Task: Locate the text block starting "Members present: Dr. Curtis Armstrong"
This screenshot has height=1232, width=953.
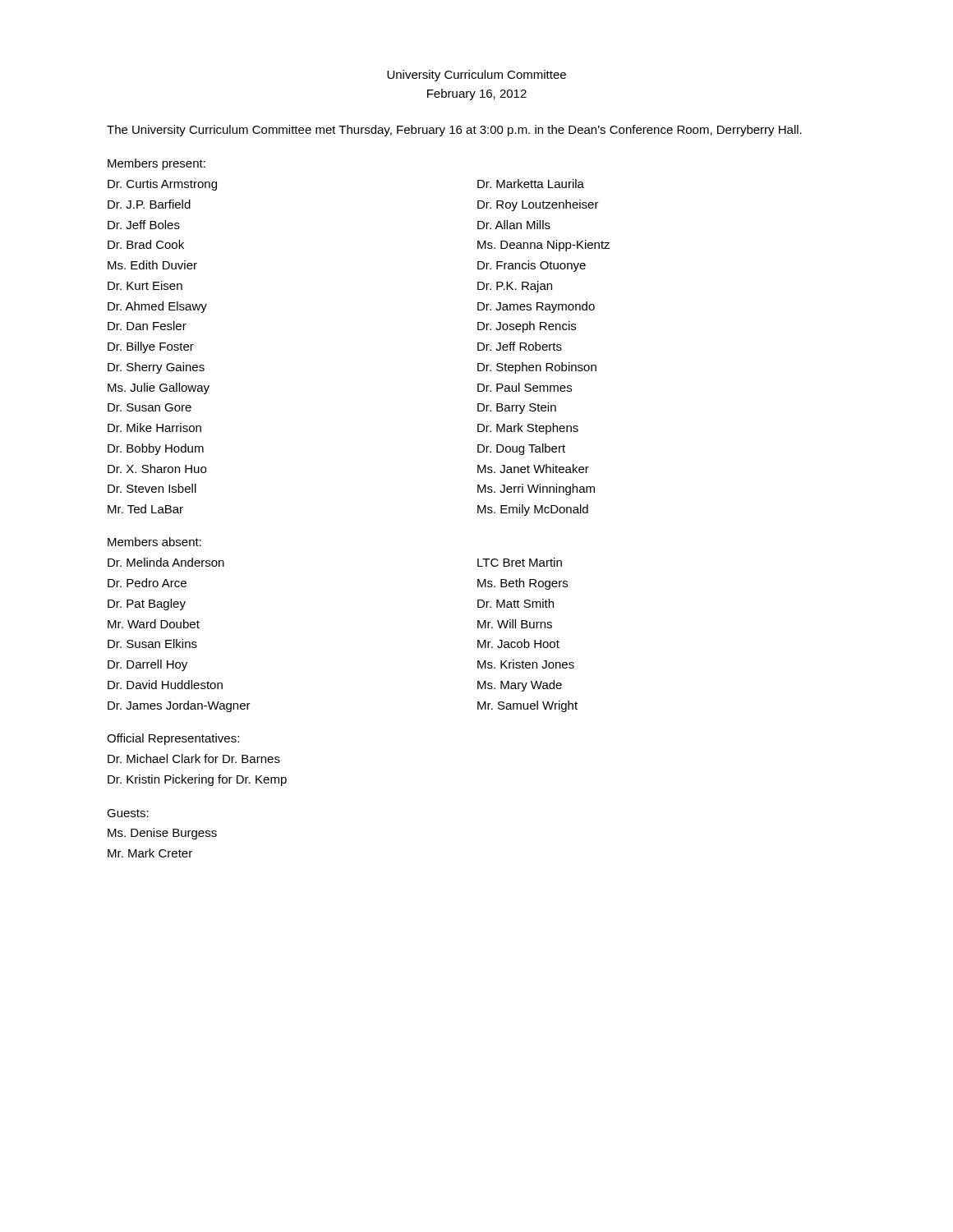Action: pos(476,337)
